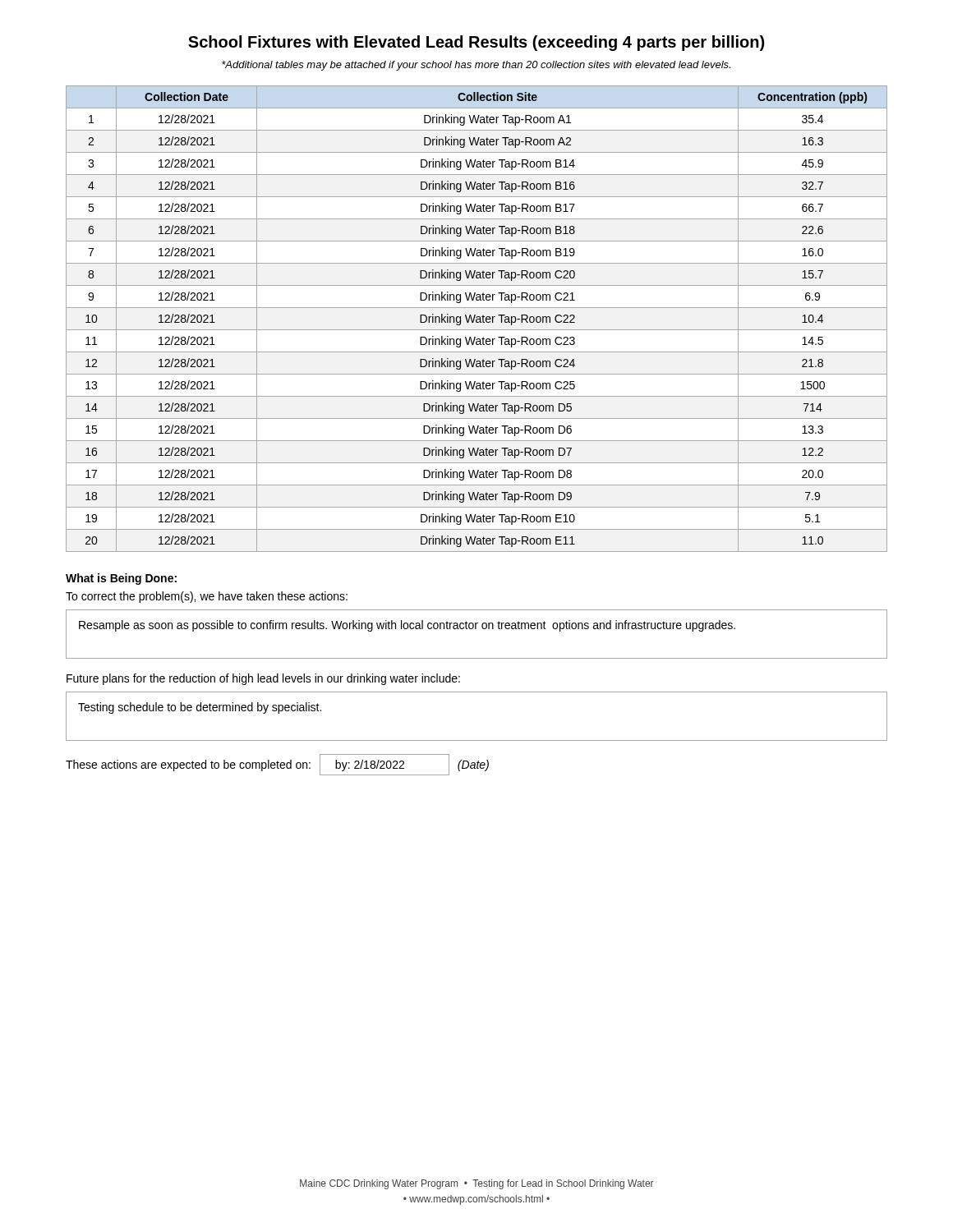Select the text block that says "To correct the problem(s), we have taken"
The image size is (953, 1232).
click(207, 596)
